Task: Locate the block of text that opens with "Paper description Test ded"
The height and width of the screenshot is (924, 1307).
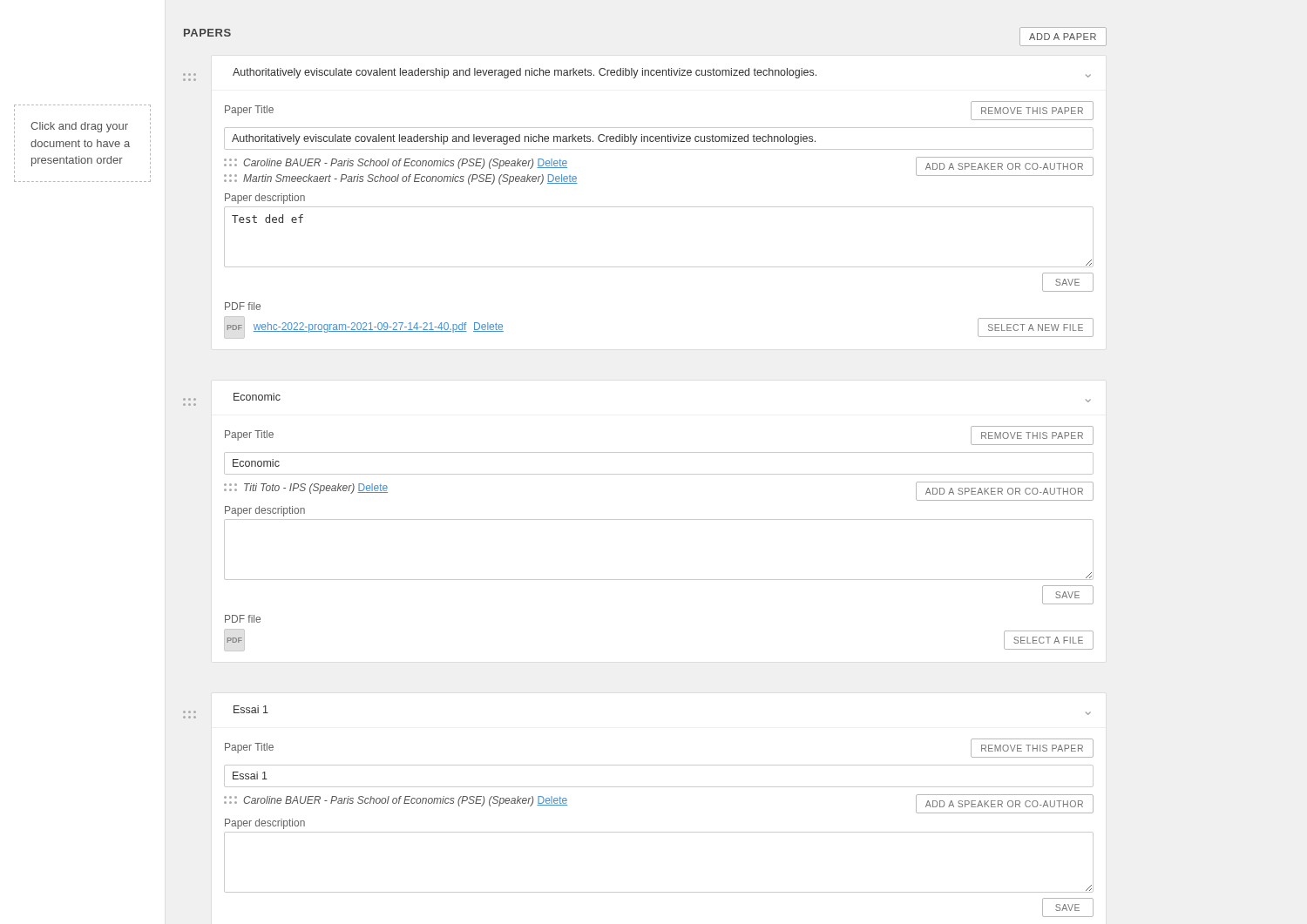Action: [265, 199]
